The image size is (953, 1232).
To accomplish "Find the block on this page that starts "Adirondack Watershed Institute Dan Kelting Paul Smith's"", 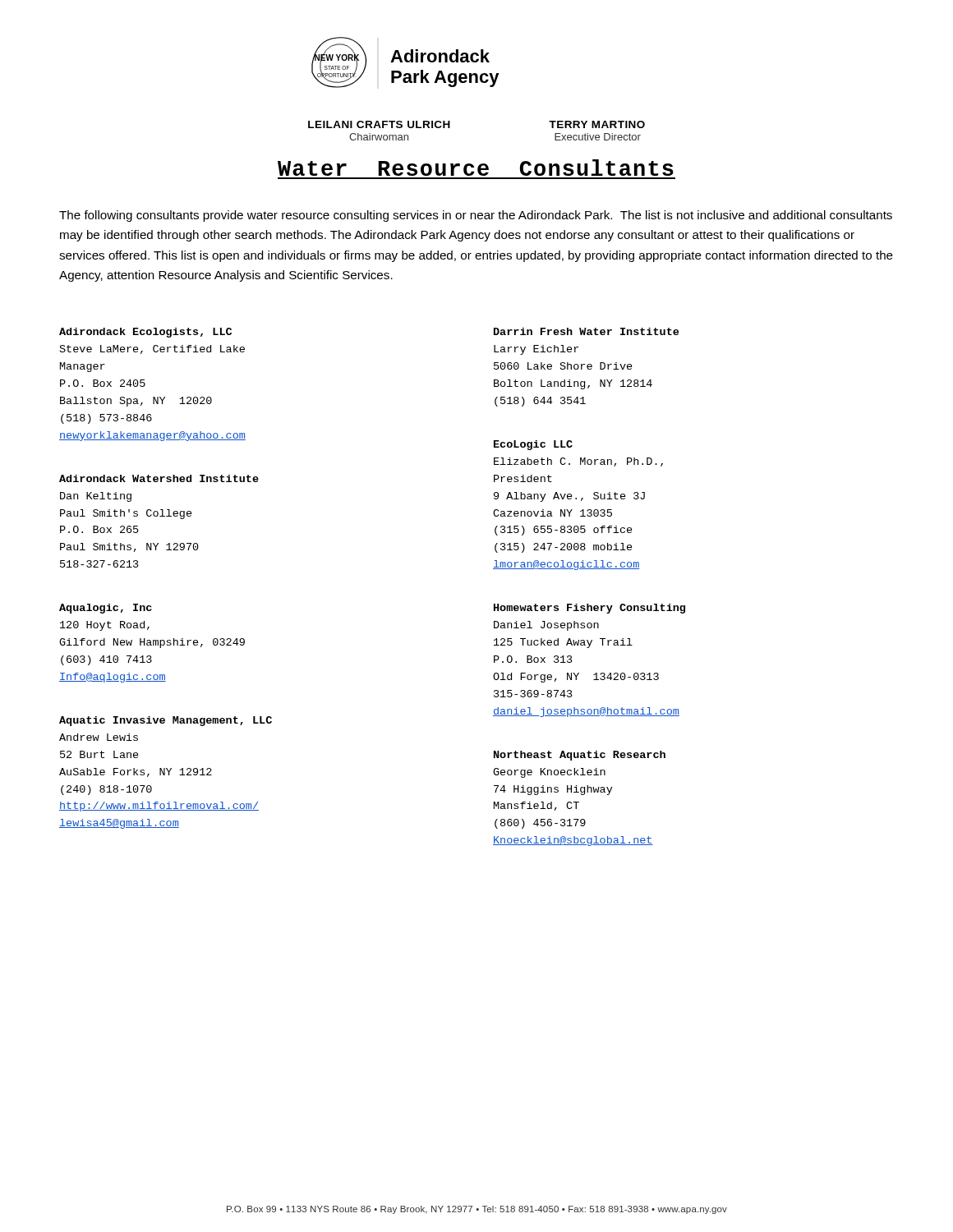I will (x=159, y=478).
